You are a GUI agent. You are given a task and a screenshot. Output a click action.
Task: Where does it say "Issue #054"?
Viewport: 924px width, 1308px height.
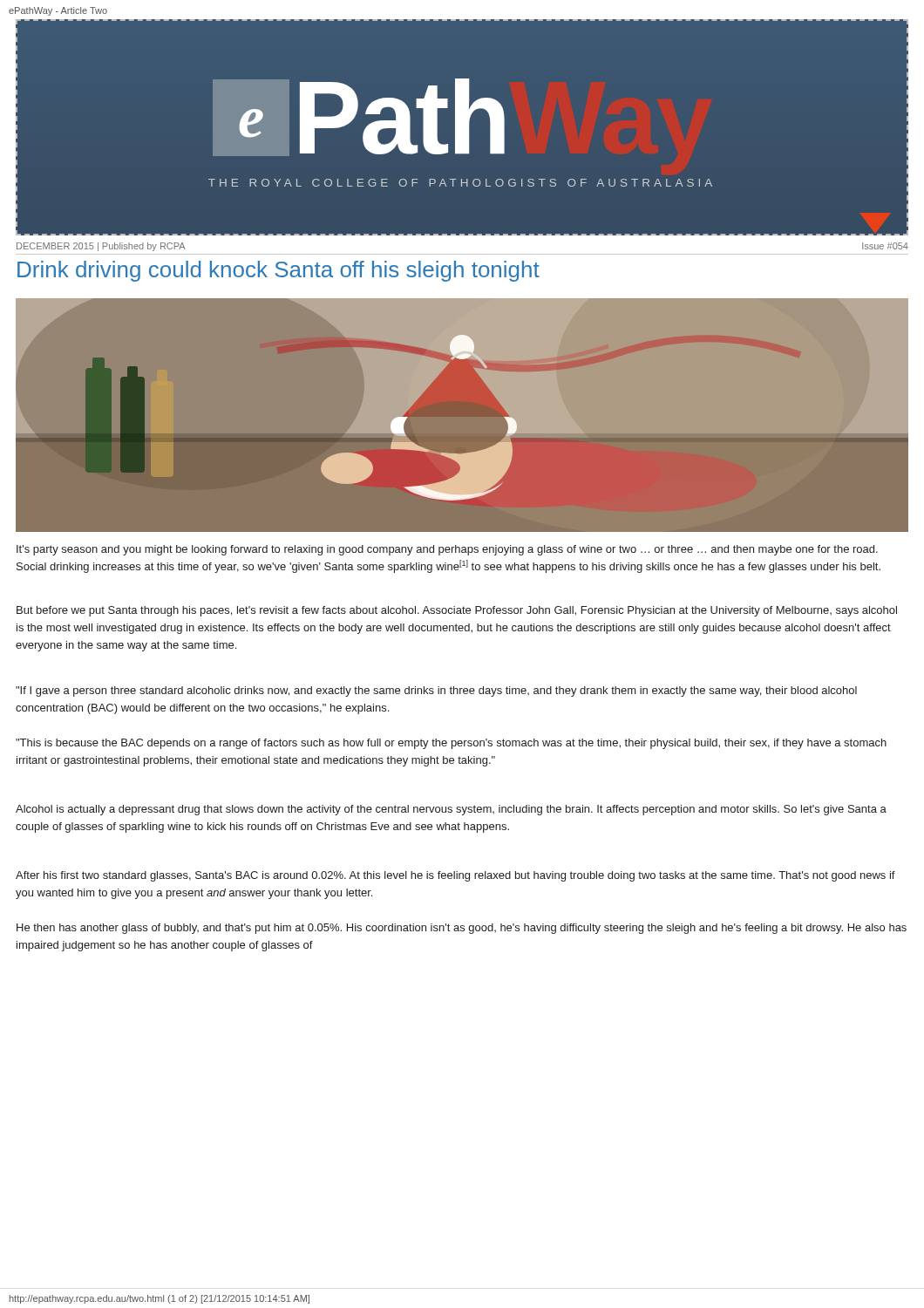point(885,246)
